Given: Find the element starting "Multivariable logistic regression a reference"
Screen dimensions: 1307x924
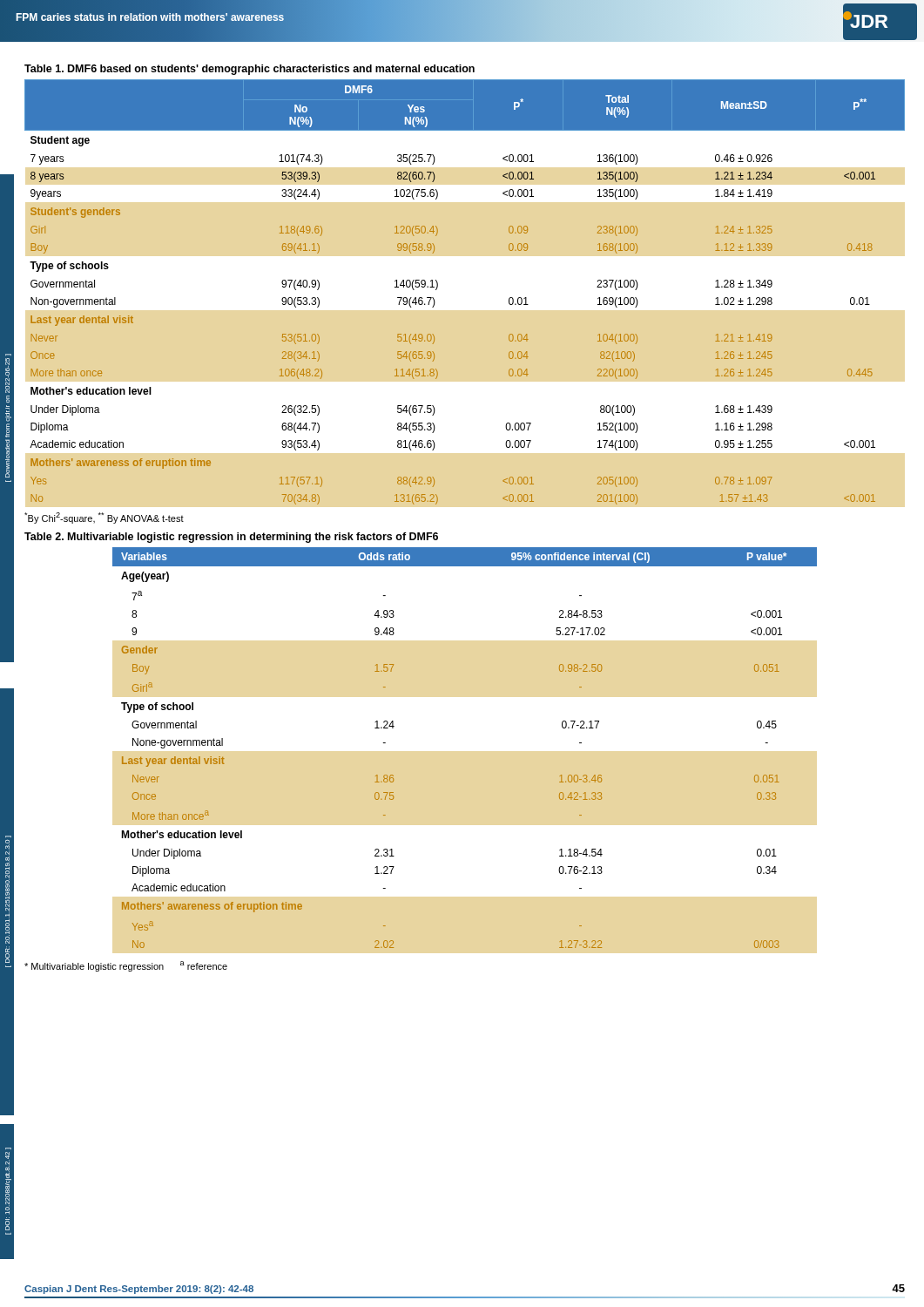Looking at the screenshot, I should (x=126, y=965).
